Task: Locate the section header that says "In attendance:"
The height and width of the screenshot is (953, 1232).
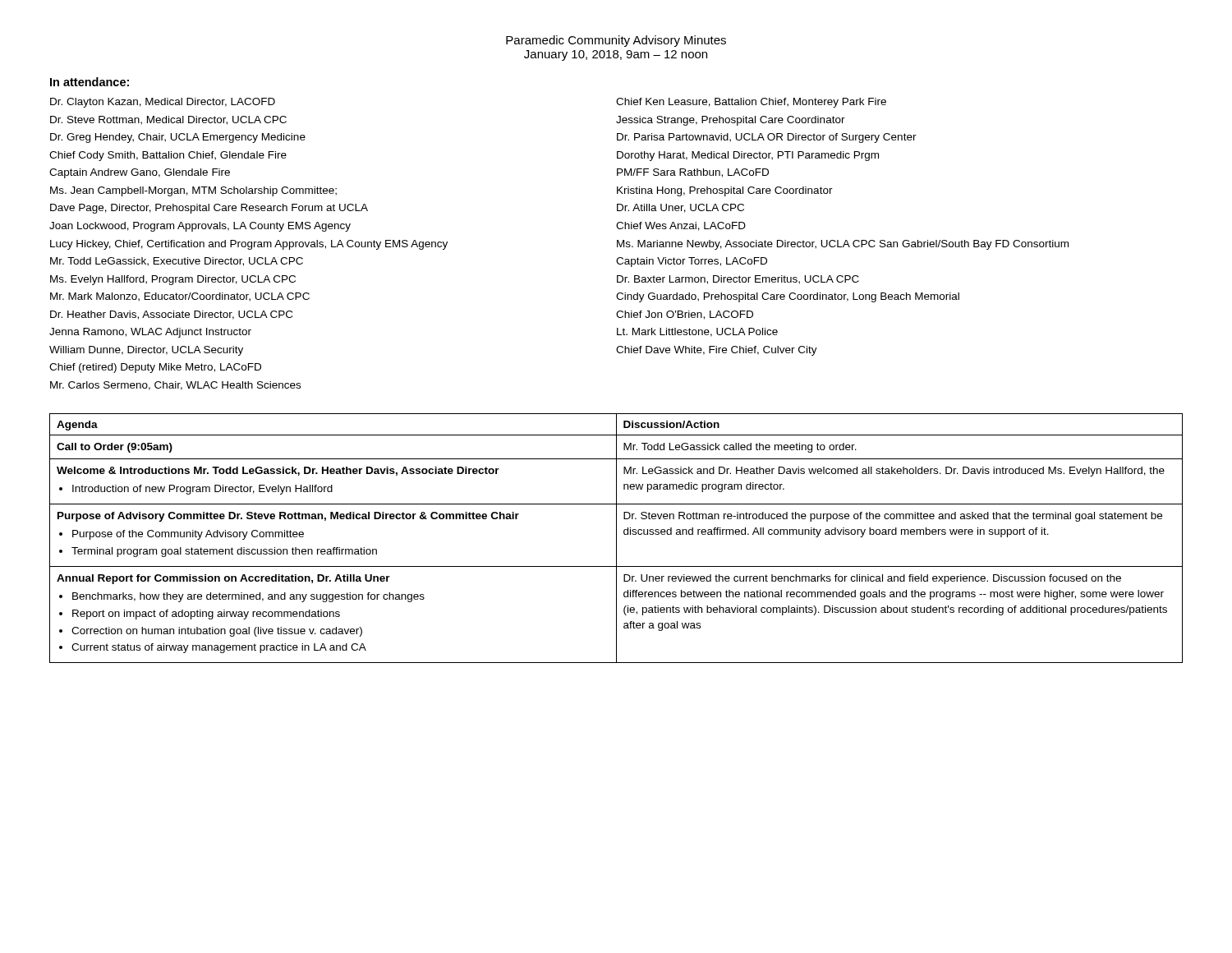Action: [90, 82]
